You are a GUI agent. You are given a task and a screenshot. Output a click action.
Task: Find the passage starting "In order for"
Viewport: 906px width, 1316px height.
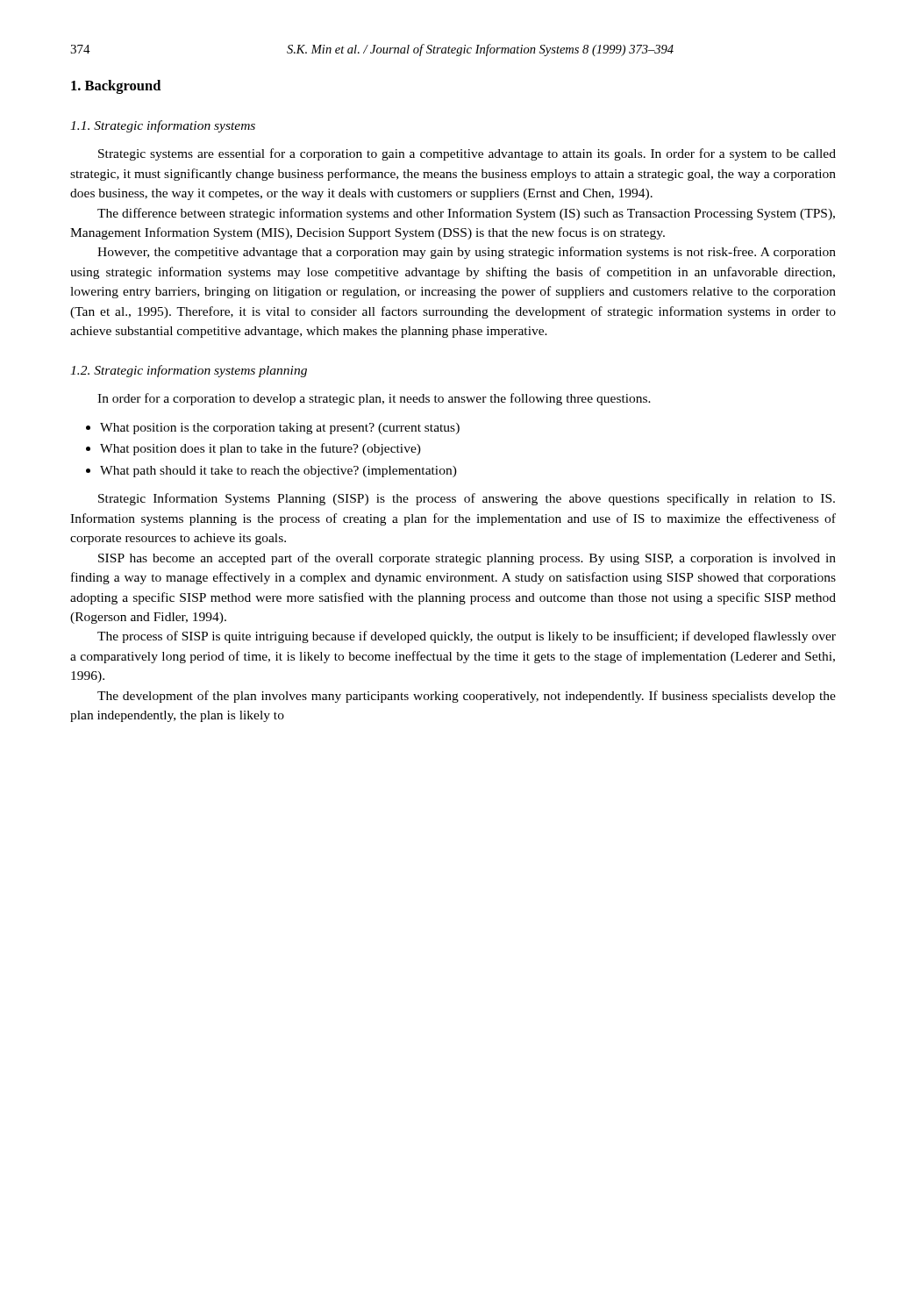[453, 399]
